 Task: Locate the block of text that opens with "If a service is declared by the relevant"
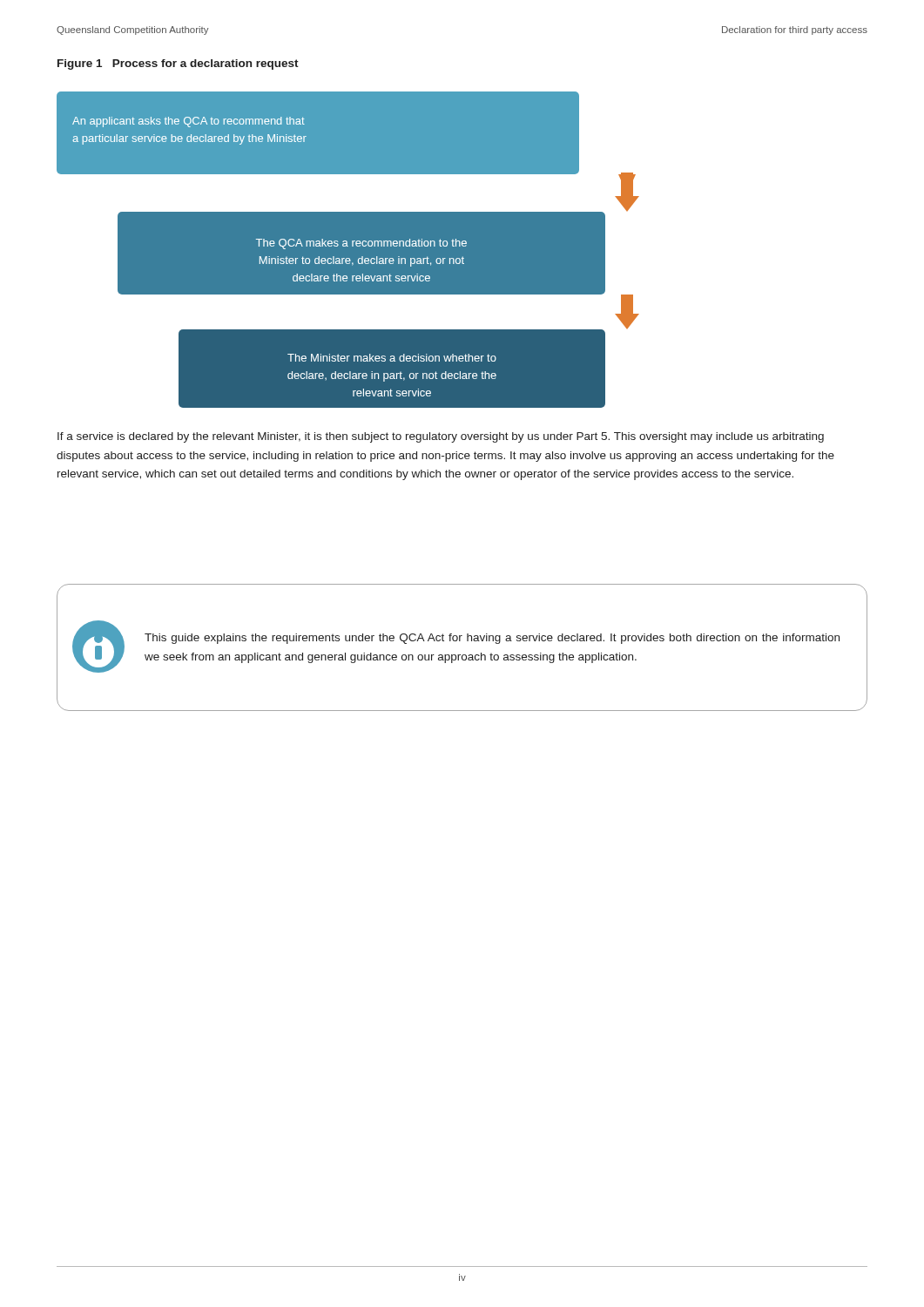[x=445, y=455]
